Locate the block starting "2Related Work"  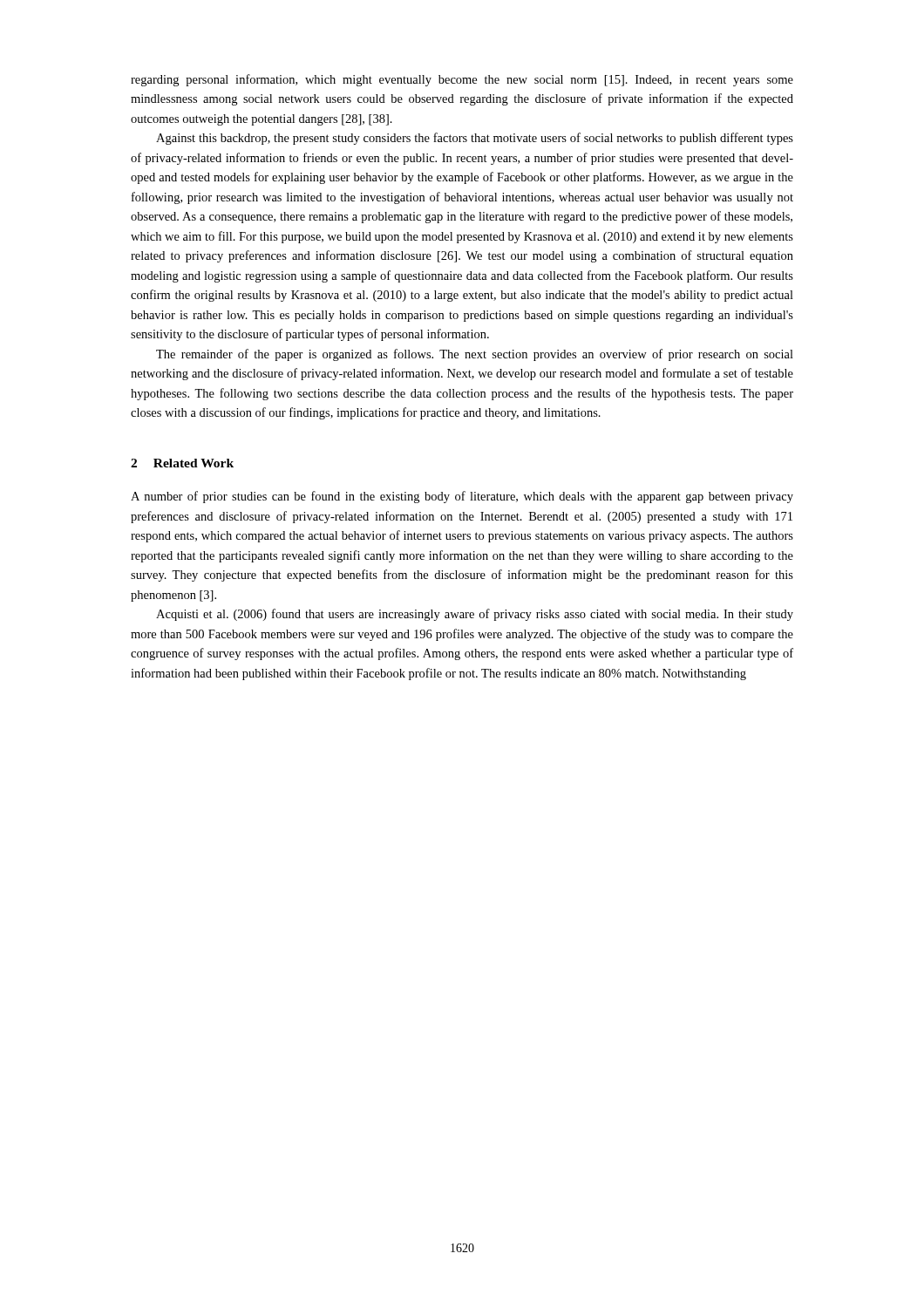click(x=182, y=463)
